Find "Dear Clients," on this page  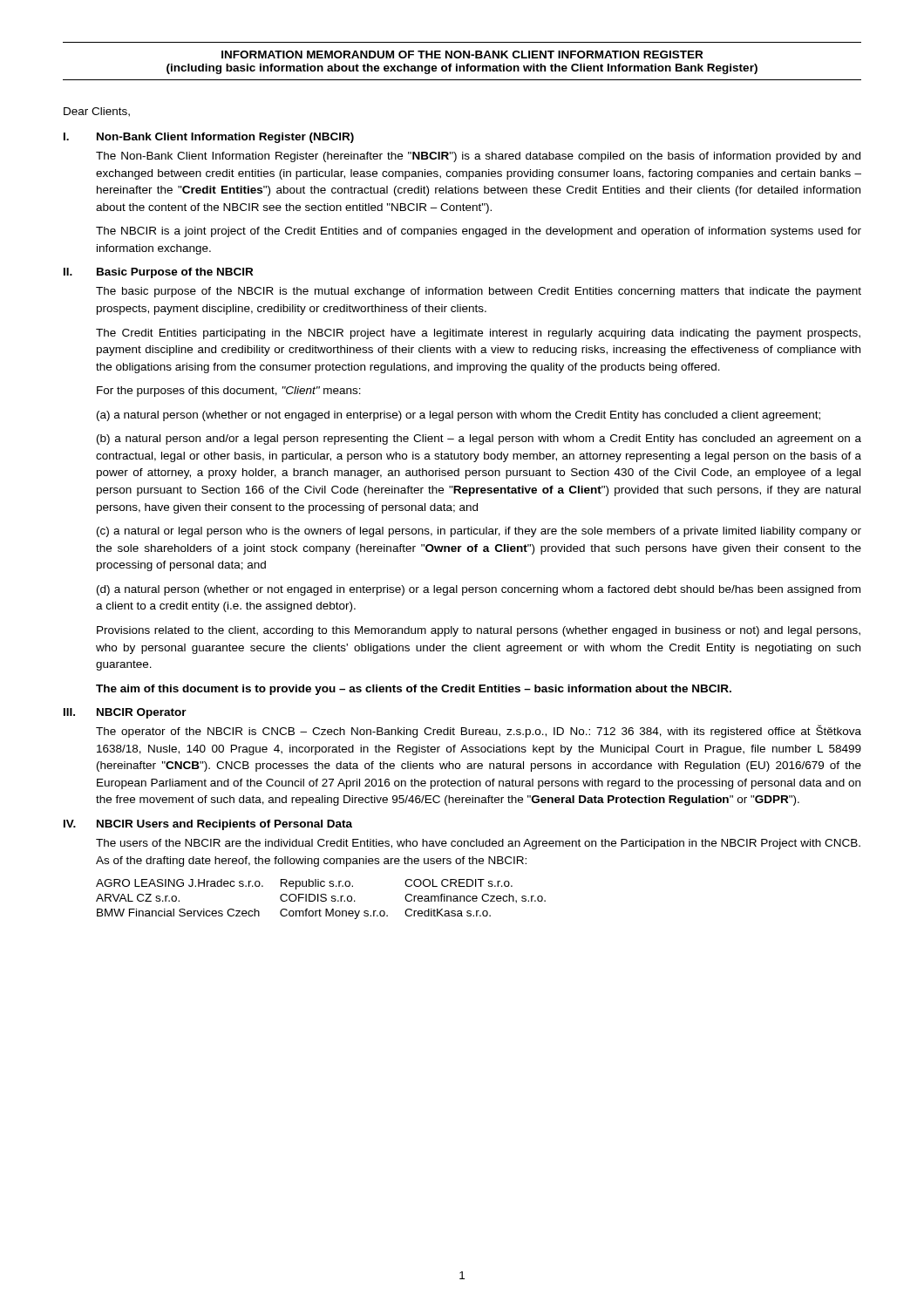coord(97,111)
